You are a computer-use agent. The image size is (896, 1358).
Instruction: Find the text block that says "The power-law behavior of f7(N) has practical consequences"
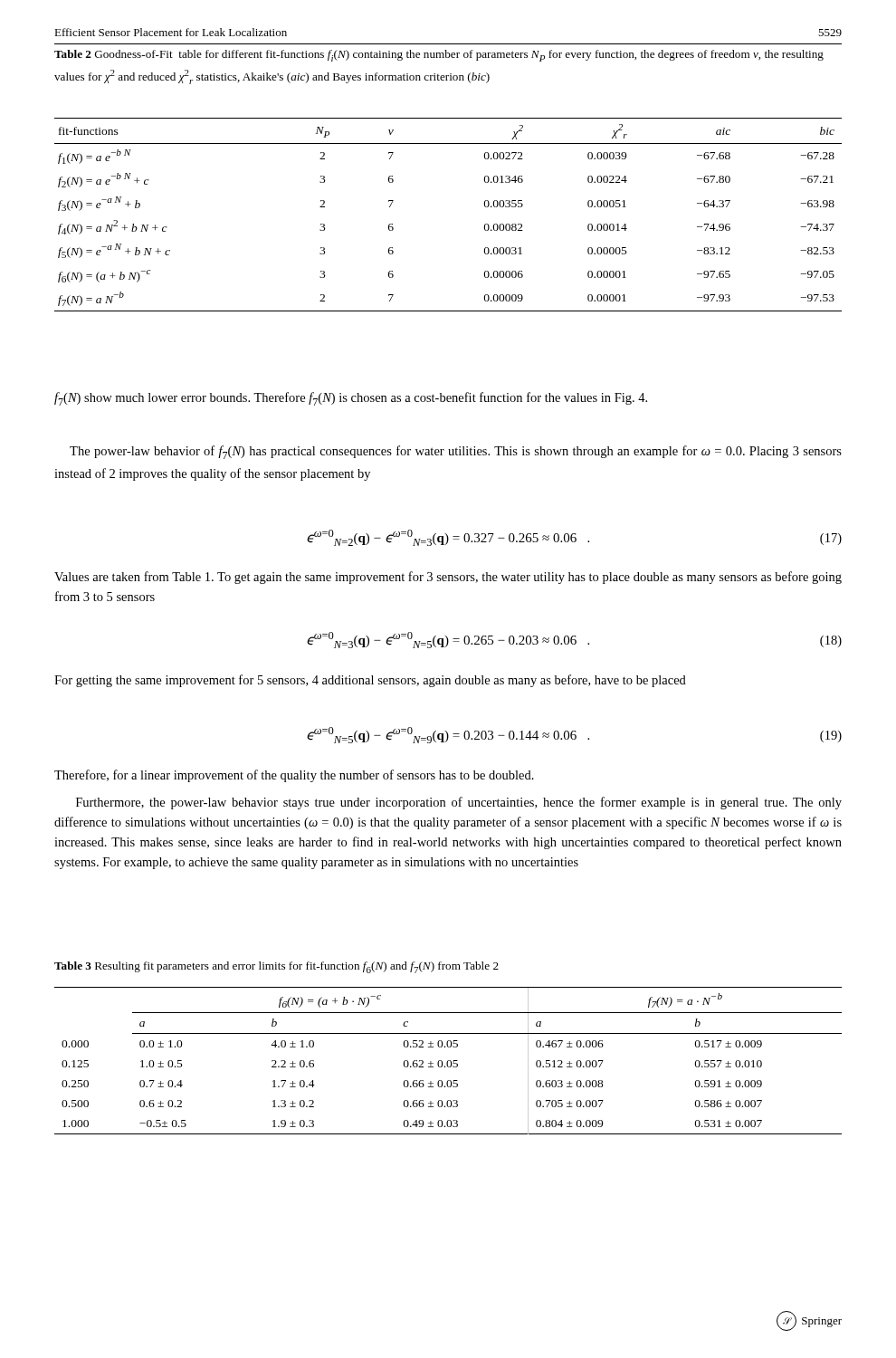448,462
